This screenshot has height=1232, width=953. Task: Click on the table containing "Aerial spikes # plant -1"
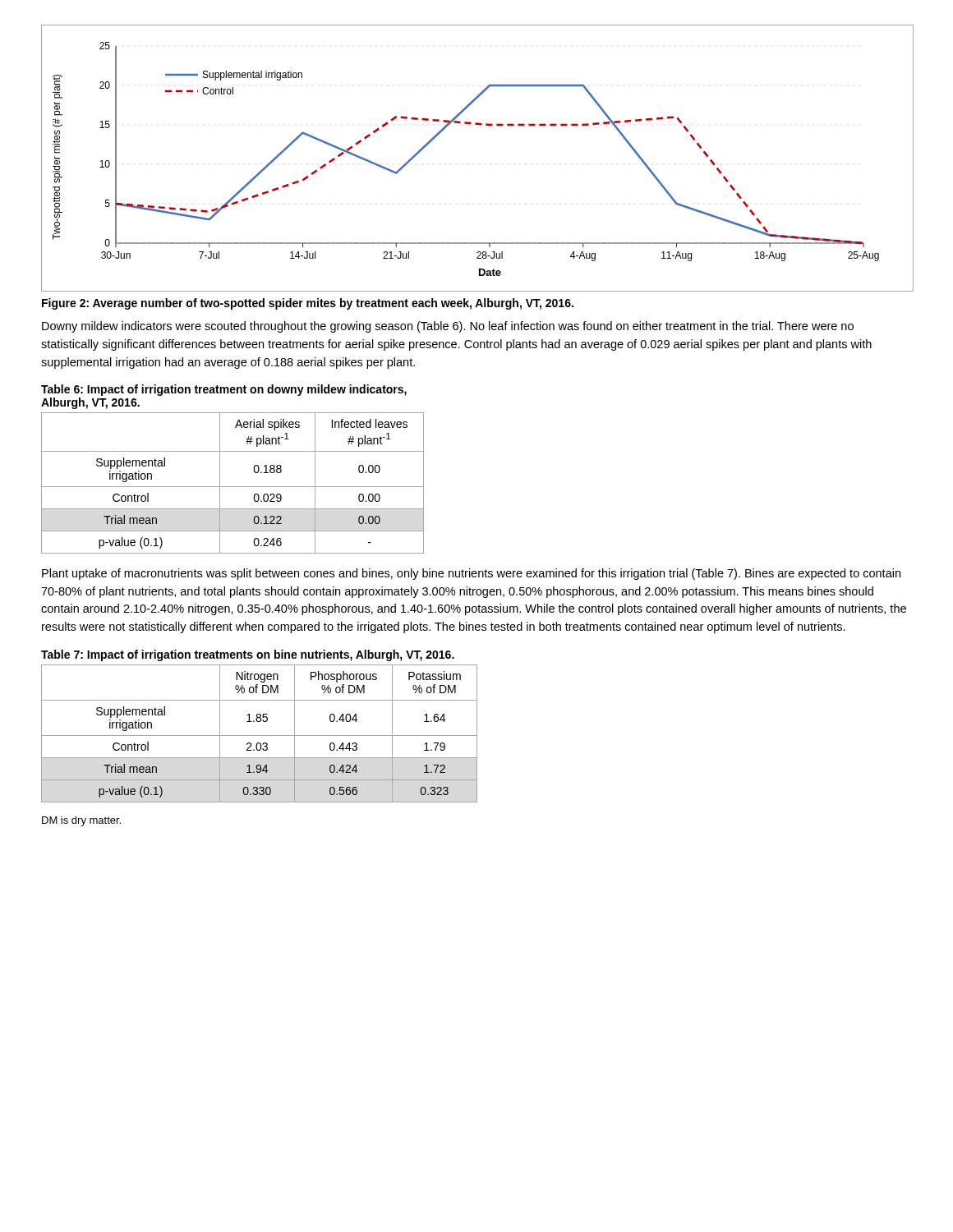[x=476, y=483]
